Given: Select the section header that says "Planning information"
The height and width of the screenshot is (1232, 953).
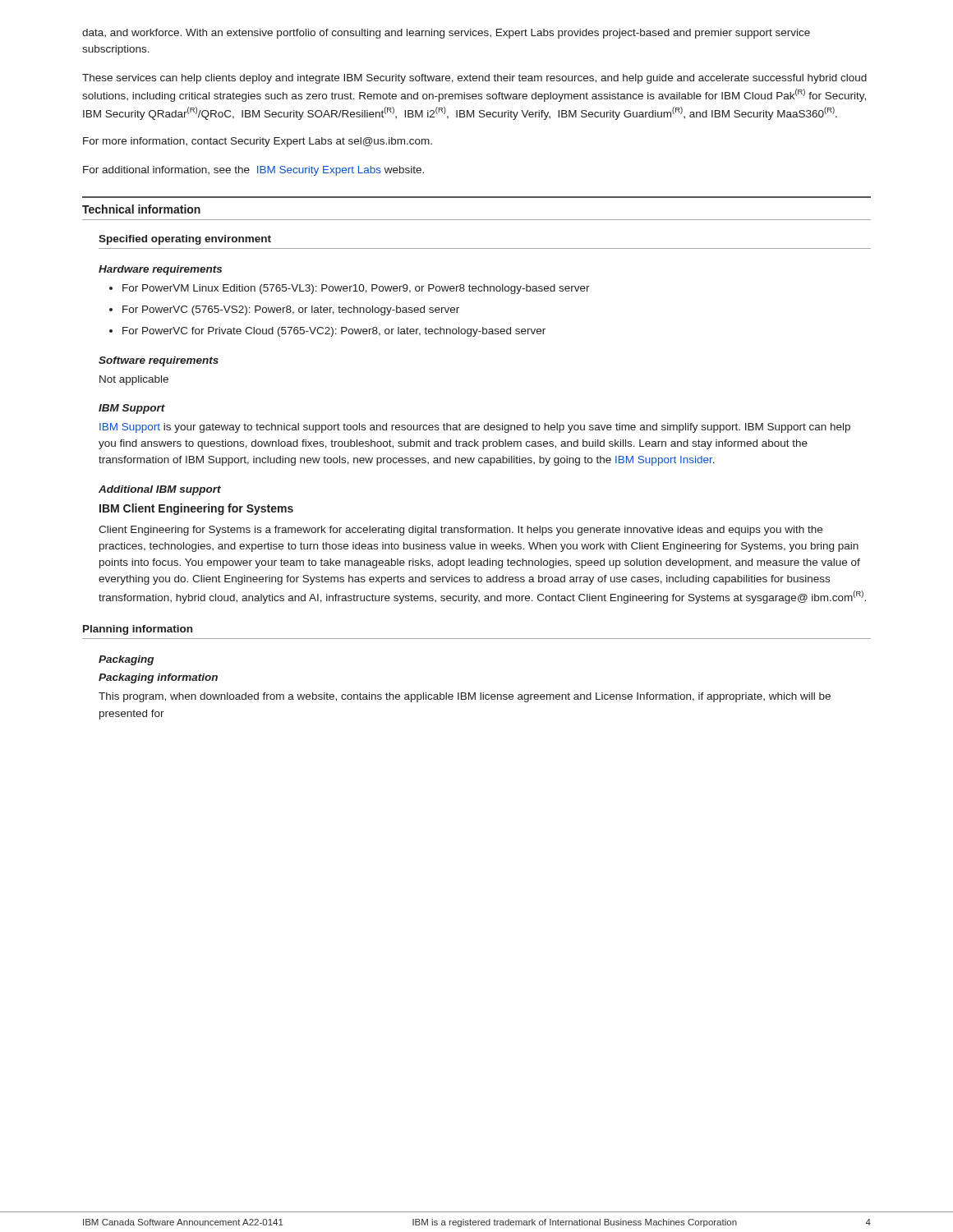Looking at the screenshot, I should click(x=138, y=629).
